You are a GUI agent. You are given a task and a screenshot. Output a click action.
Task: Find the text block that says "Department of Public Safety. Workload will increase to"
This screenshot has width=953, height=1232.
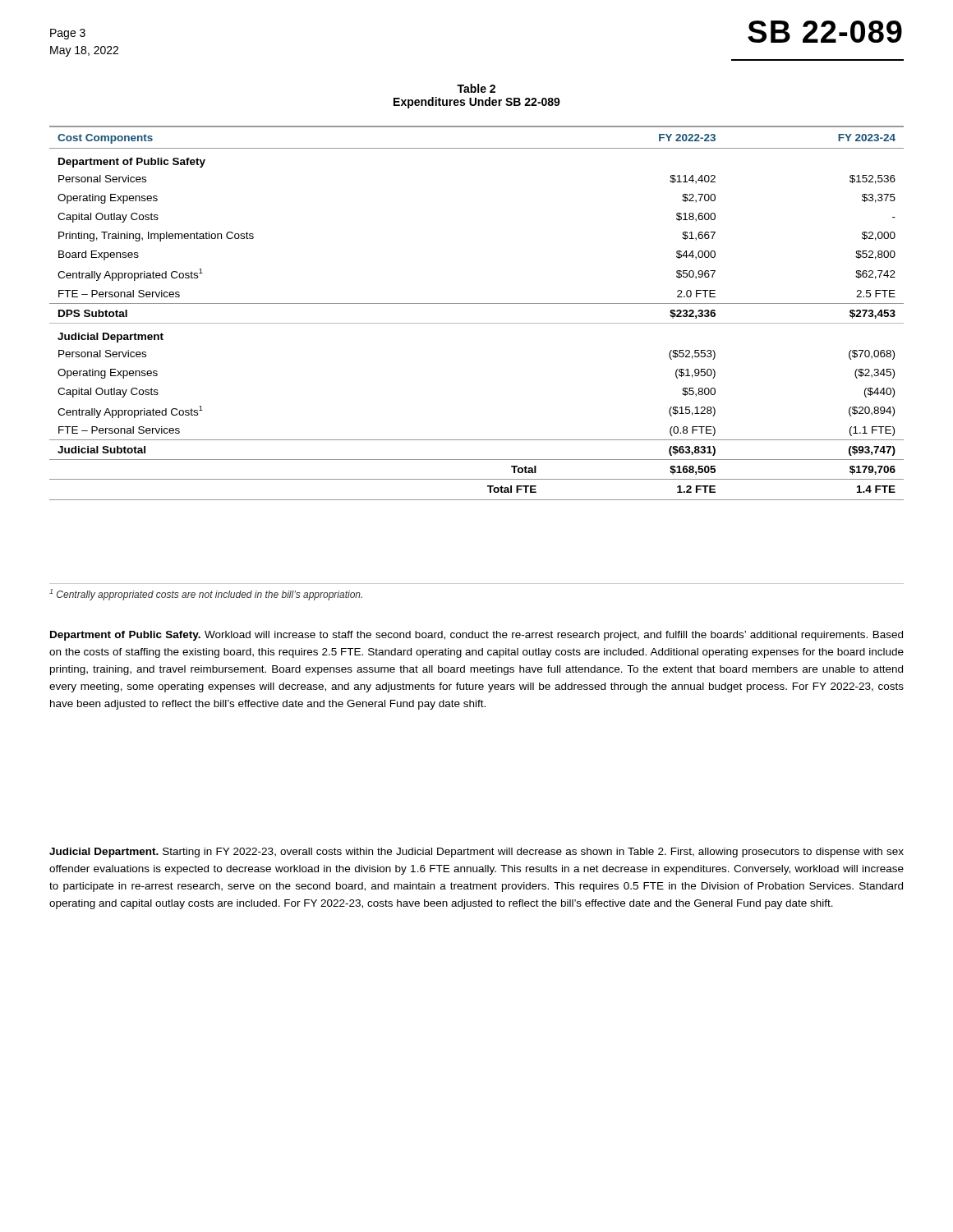(476, 669)
